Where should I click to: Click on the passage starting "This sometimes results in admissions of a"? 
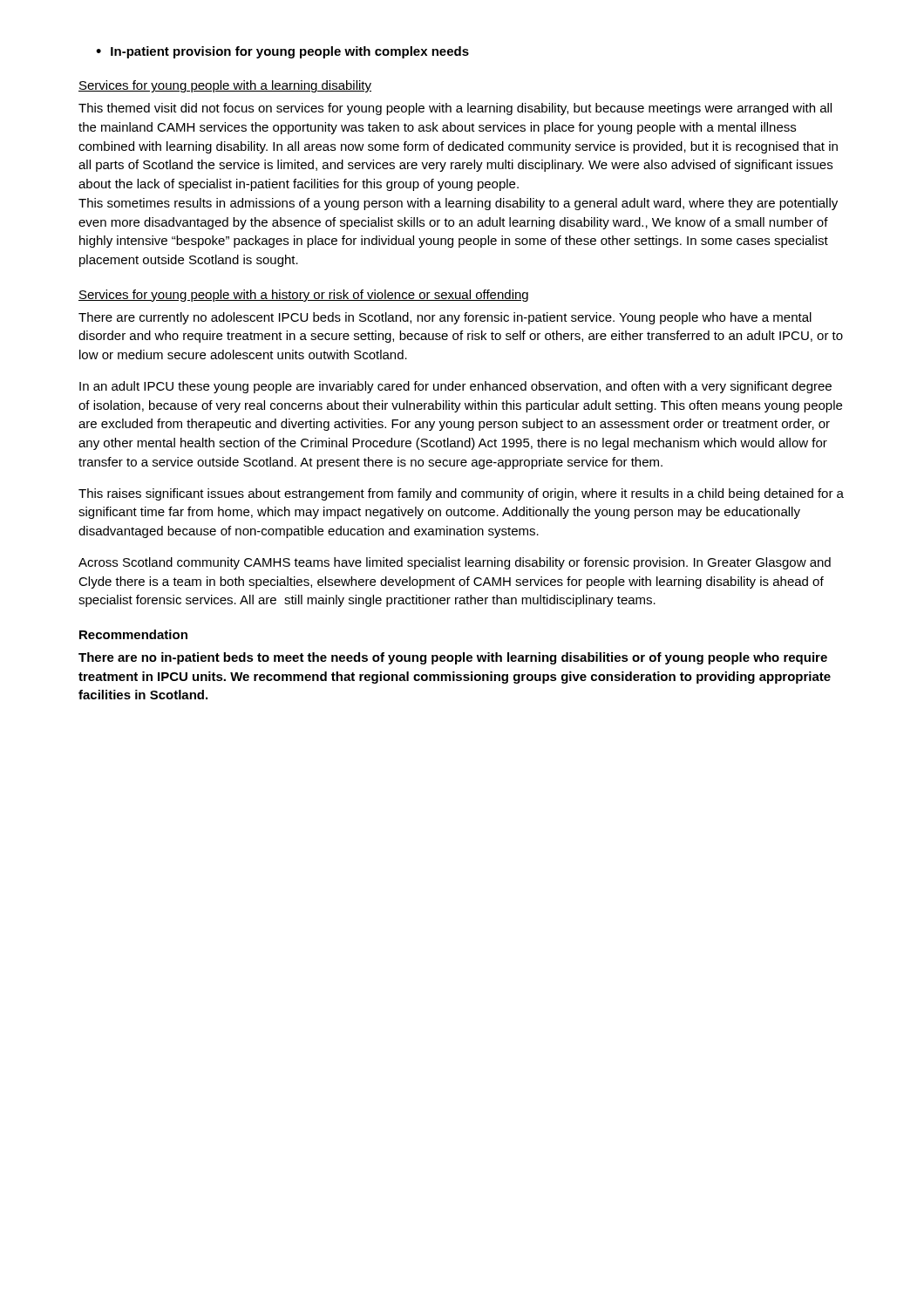[x=462, y=231]
